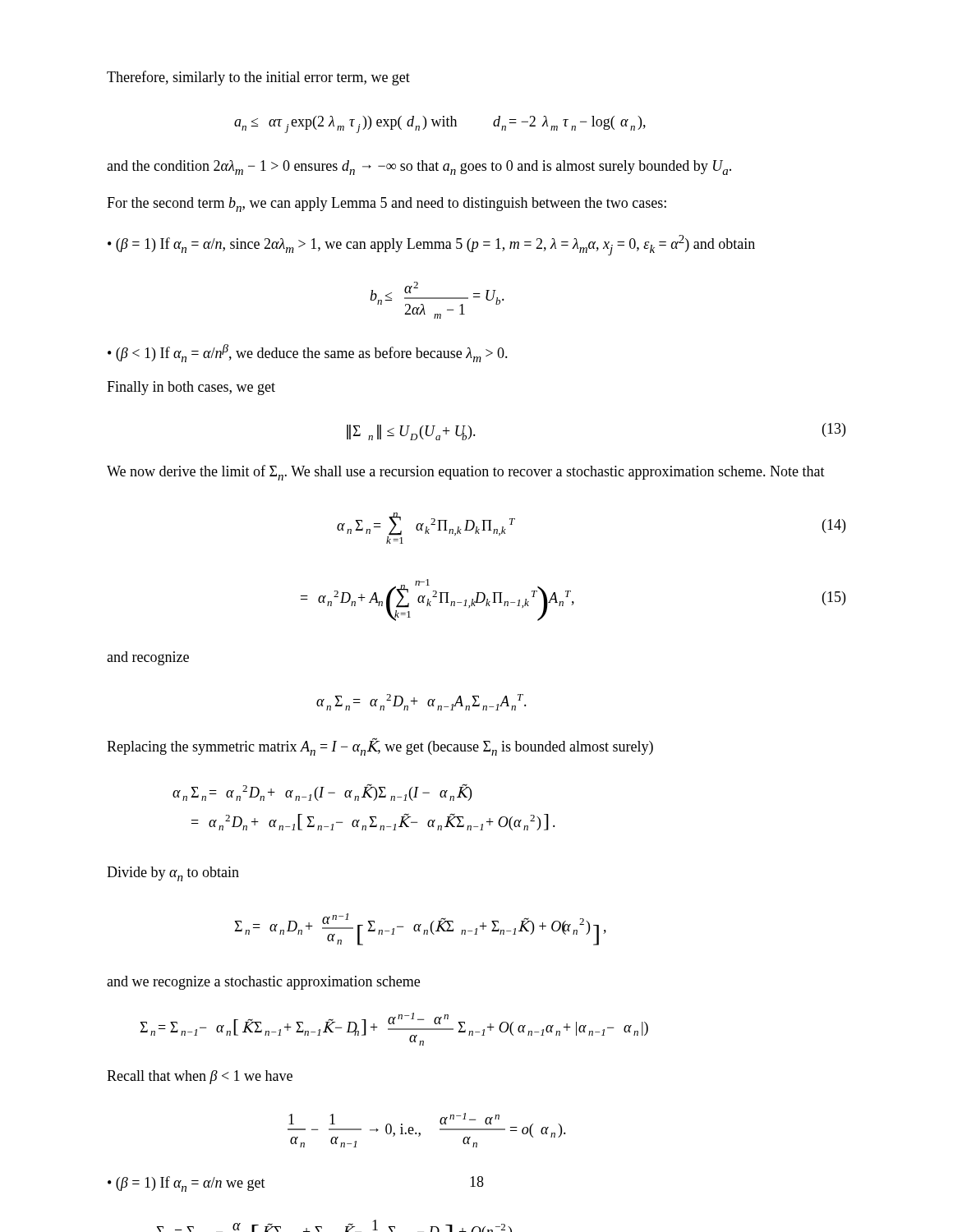
Task: Locate the region starting "α n Σ n = n ∑"
Action: click(476, 525)
